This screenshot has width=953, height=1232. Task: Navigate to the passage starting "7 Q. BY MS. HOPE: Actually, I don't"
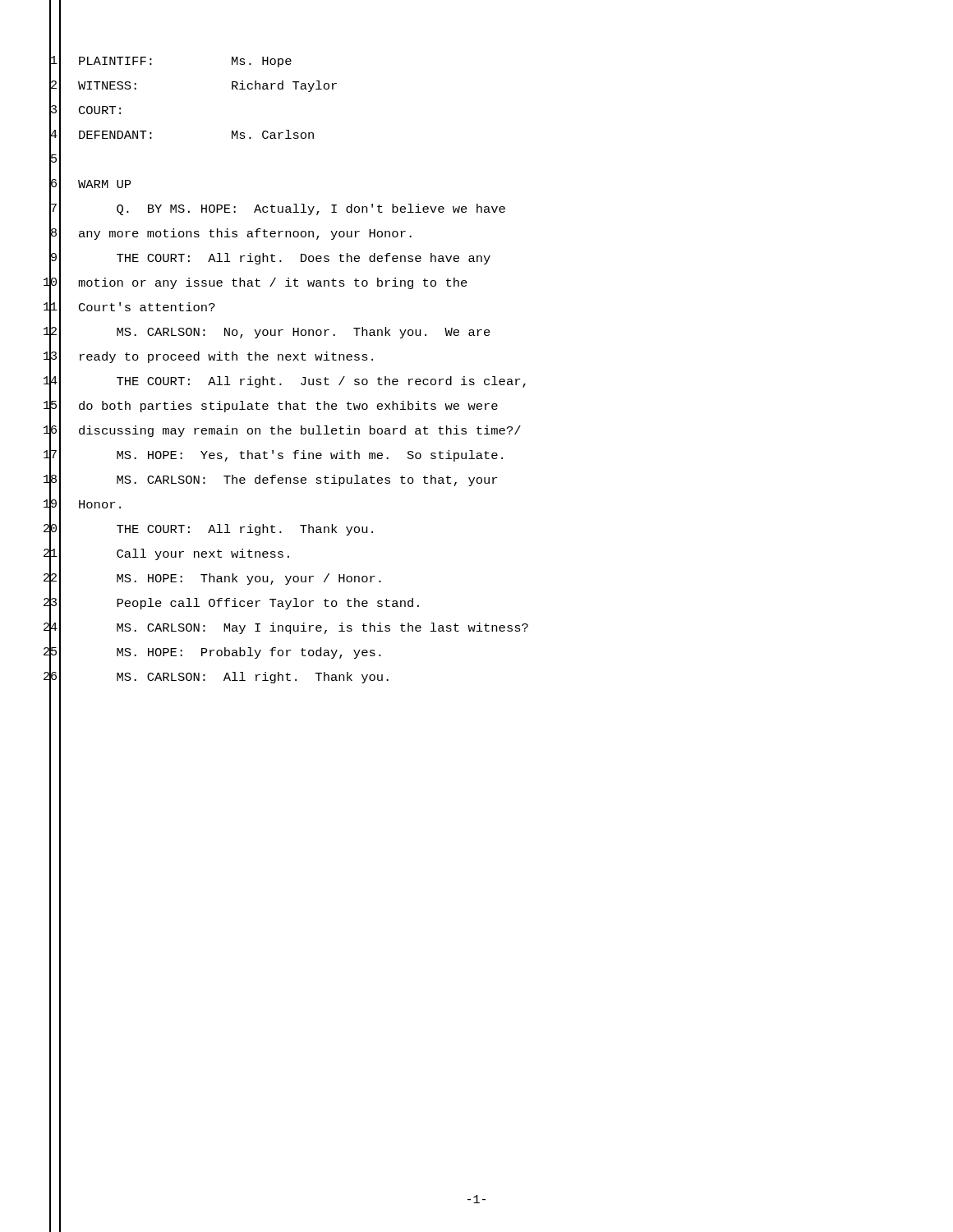tap(491, 209)
